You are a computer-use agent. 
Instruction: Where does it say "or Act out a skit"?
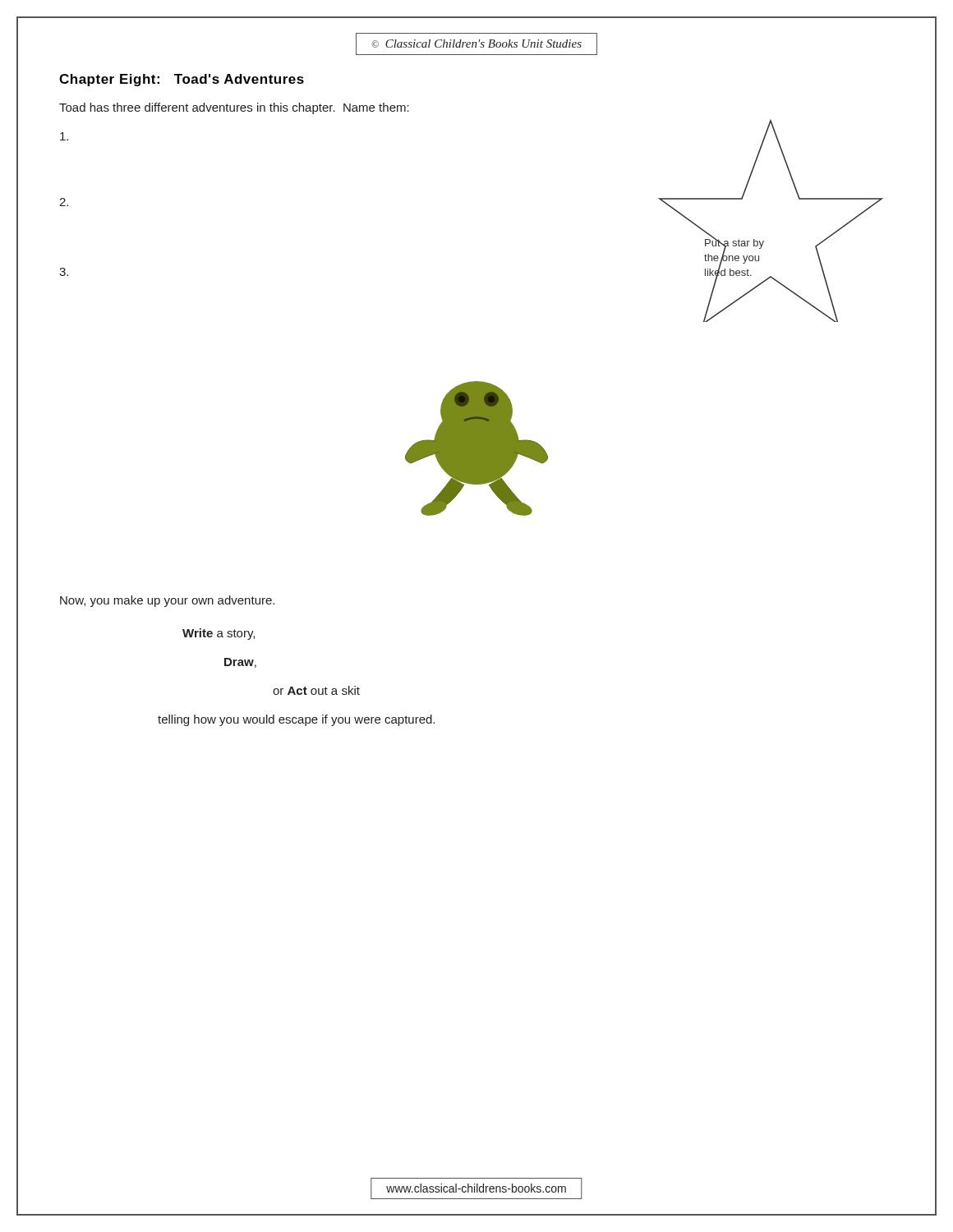click(x=316, y=690)
